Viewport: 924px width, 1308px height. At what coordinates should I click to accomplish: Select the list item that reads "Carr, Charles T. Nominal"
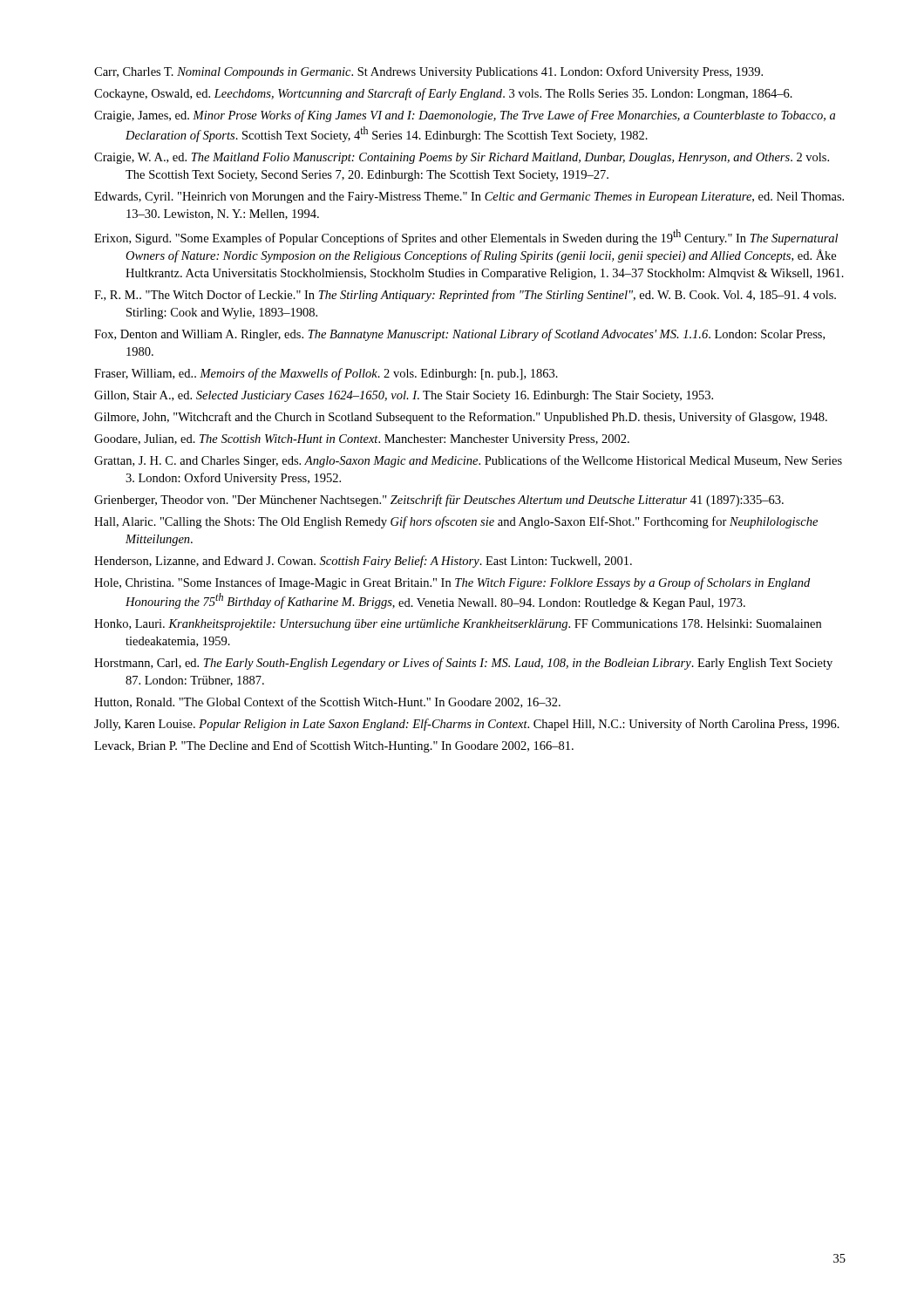coord(429,71)
